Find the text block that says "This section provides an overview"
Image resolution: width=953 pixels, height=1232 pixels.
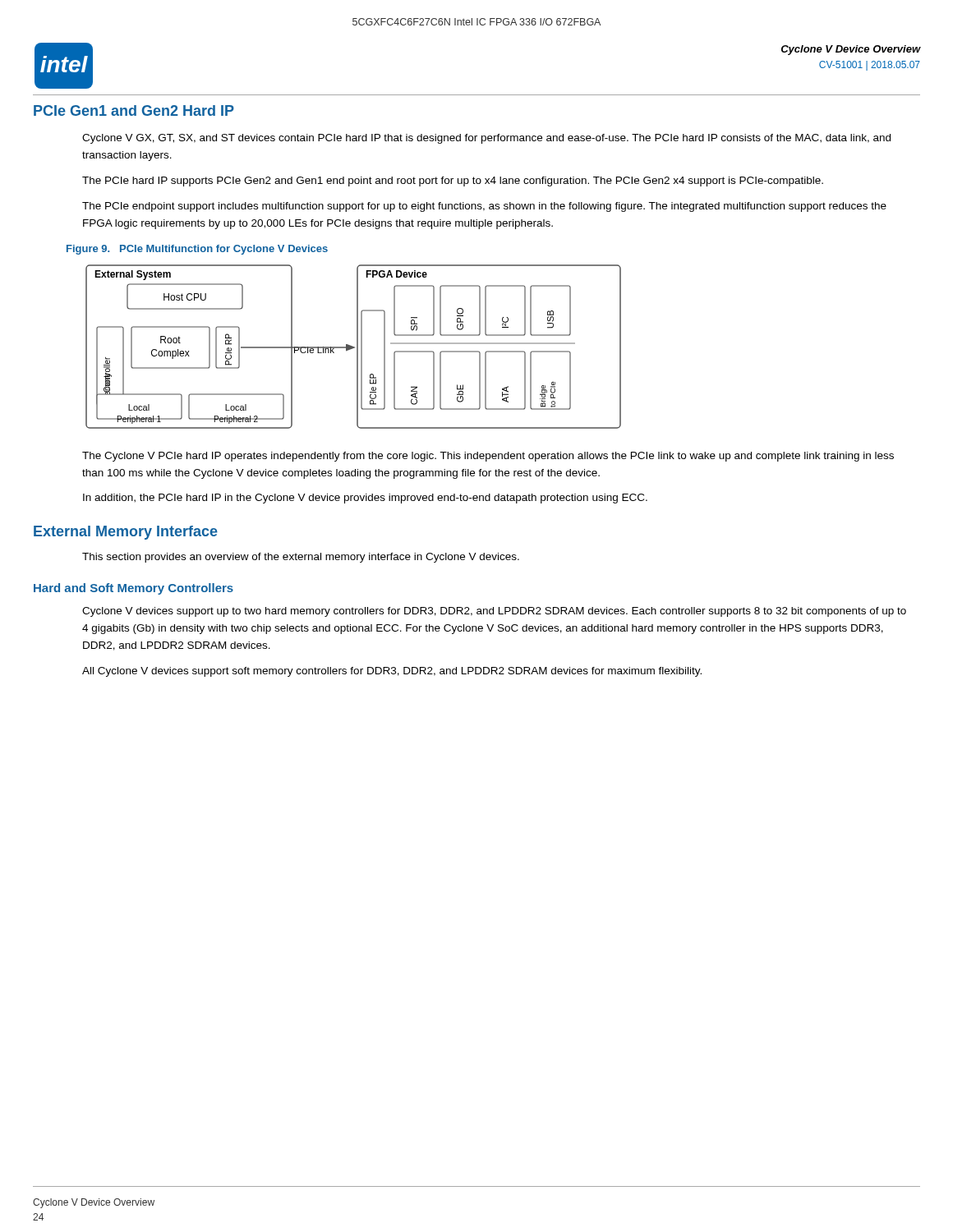click(301, 557)
